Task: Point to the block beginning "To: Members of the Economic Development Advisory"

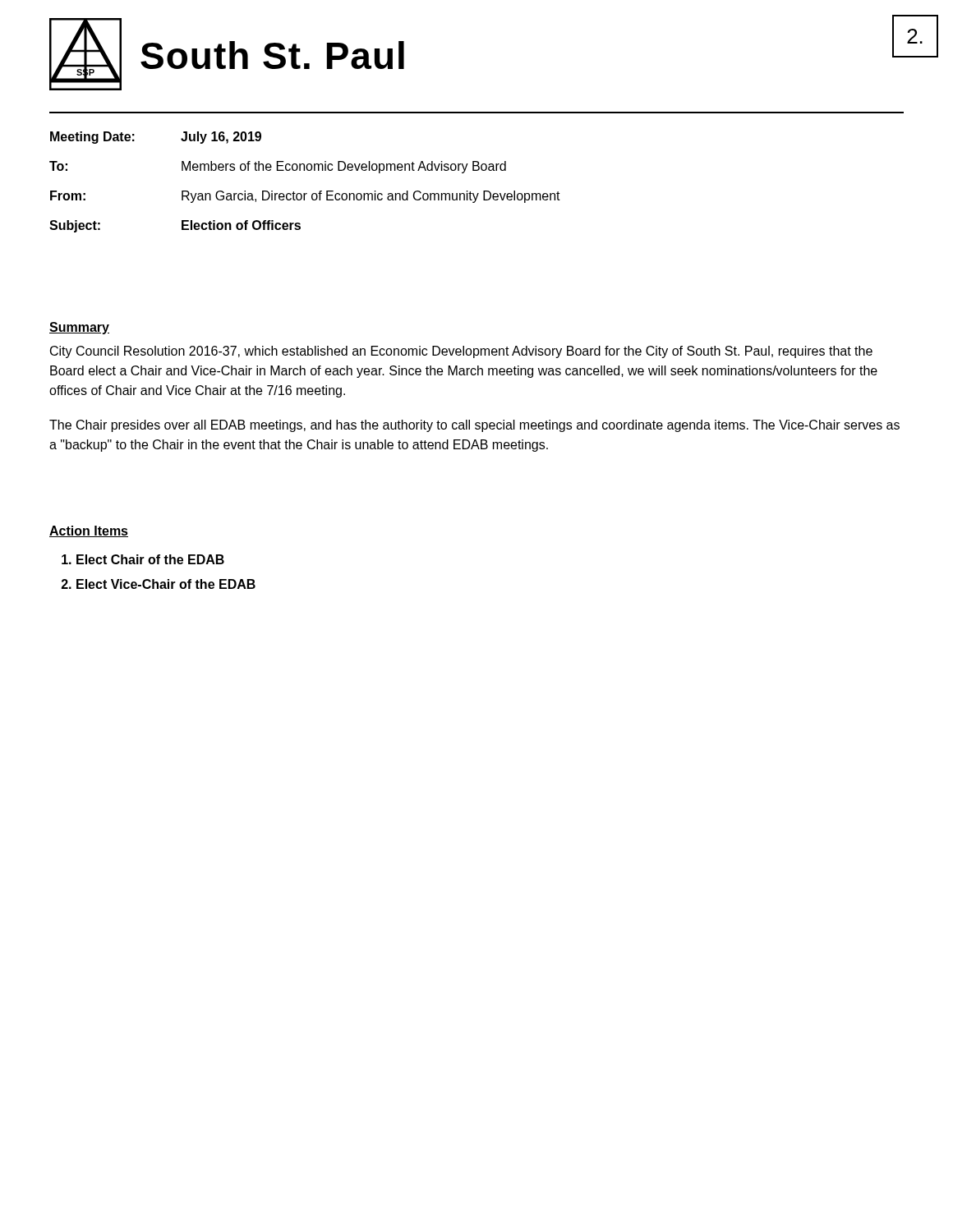Action: coord(278,167)
